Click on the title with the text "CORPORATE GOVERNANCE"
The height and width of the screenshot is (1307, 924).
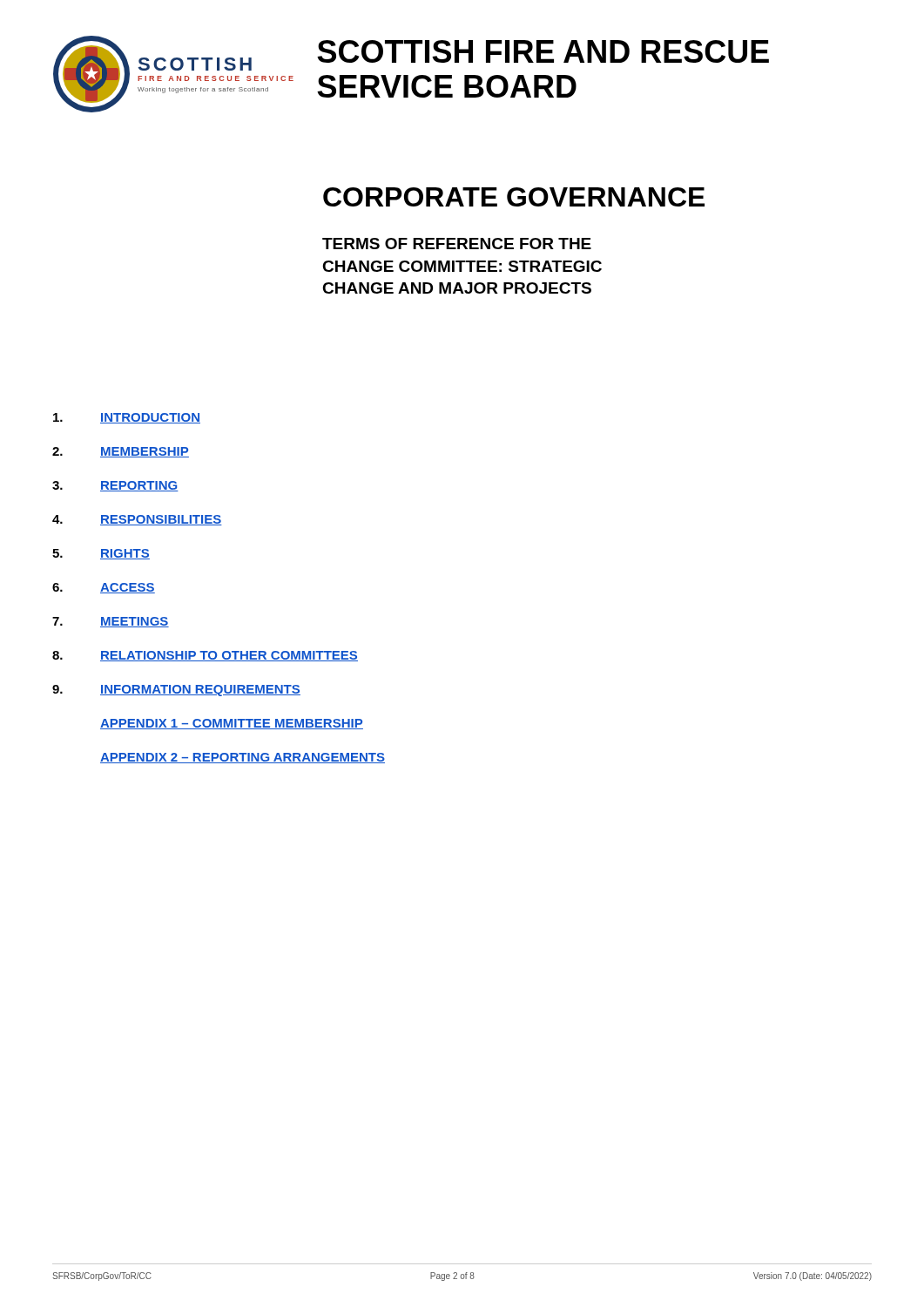(x=514, y=197)
